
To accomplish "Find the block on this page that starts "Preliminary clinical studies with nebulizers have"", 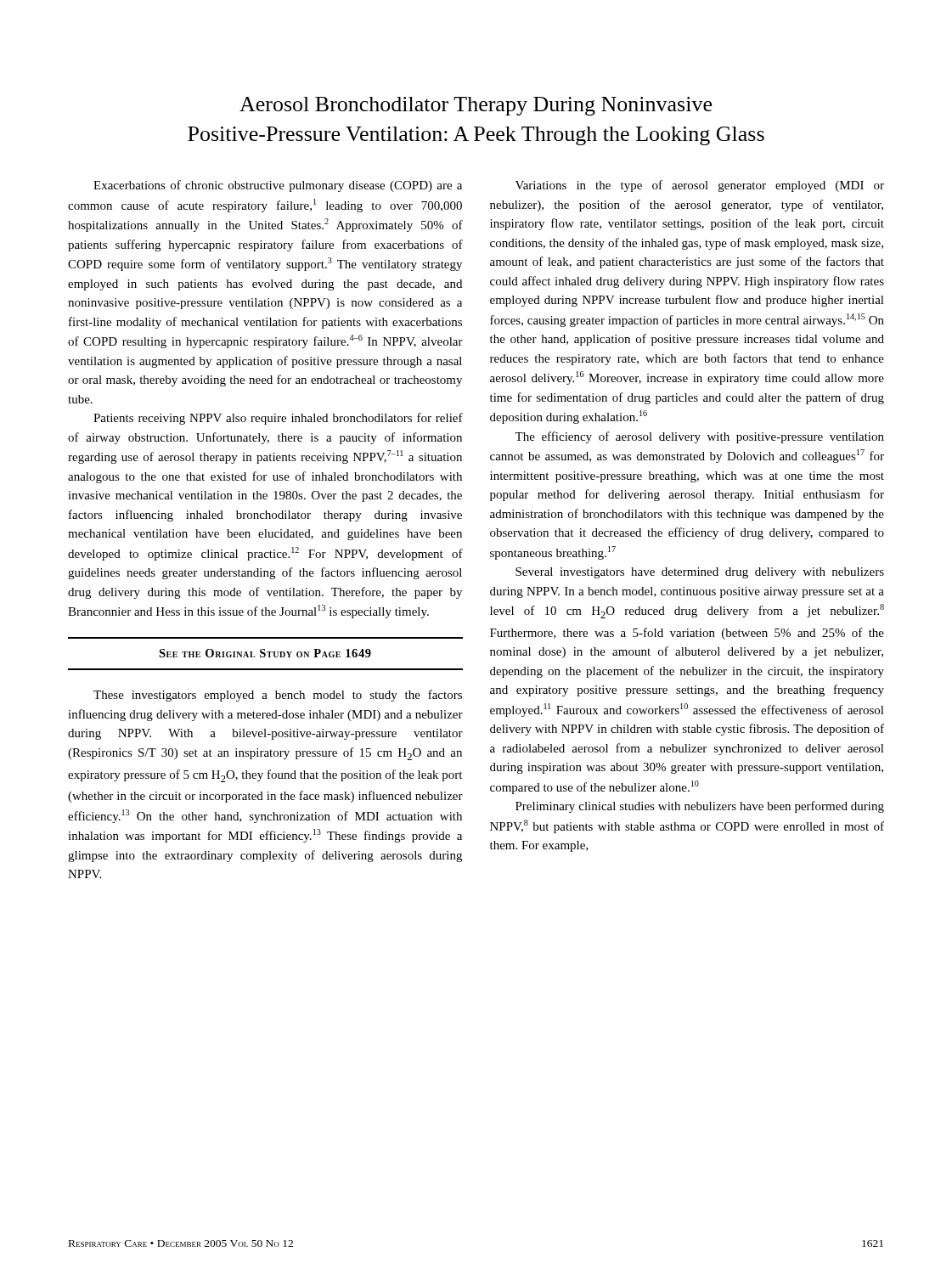I will [687, 826].
